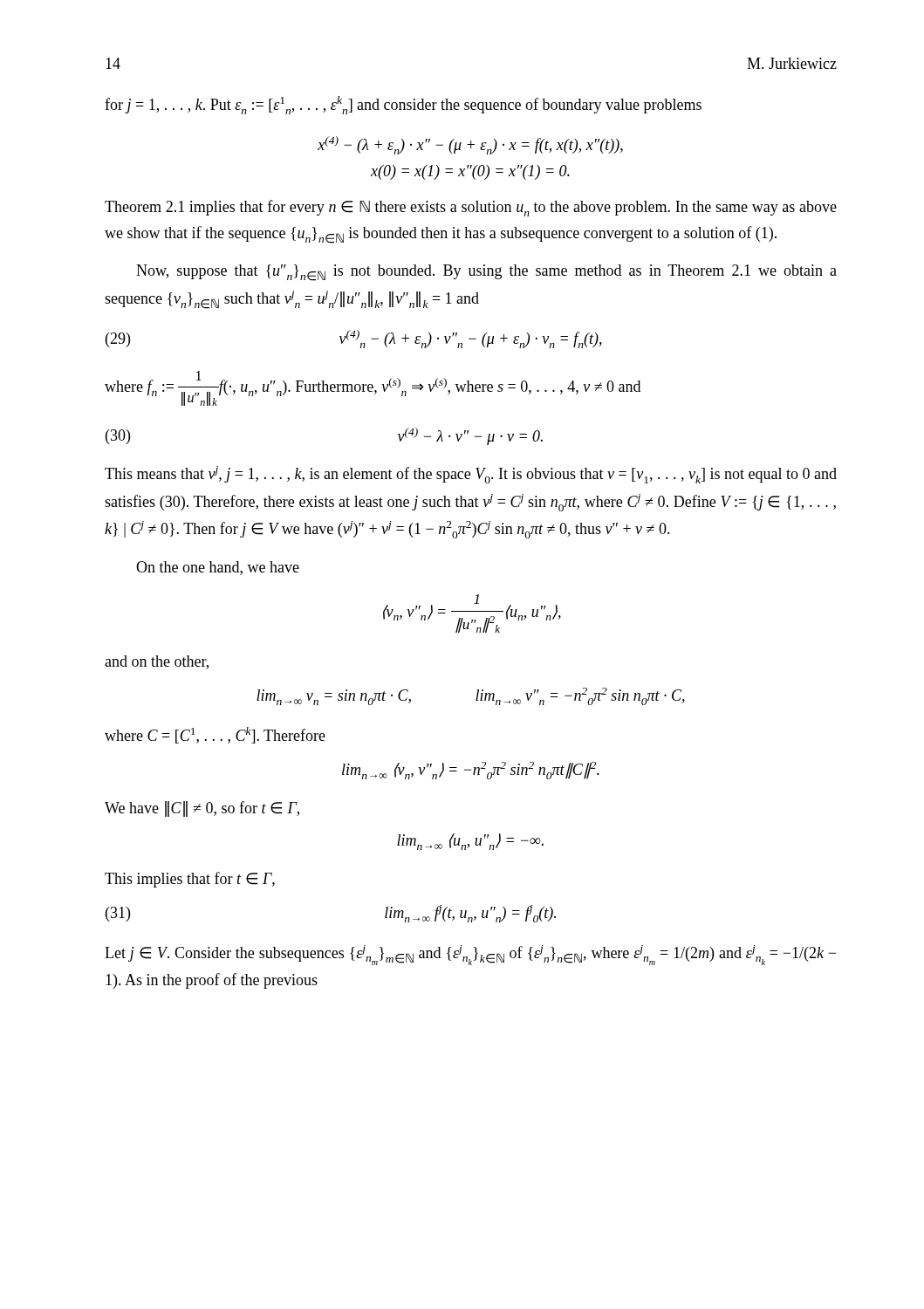
Task: Select the text block containing "We have ‖C‖ ≠ 0, so for t"
Action: pyautogui.click(x=202, y=808)
